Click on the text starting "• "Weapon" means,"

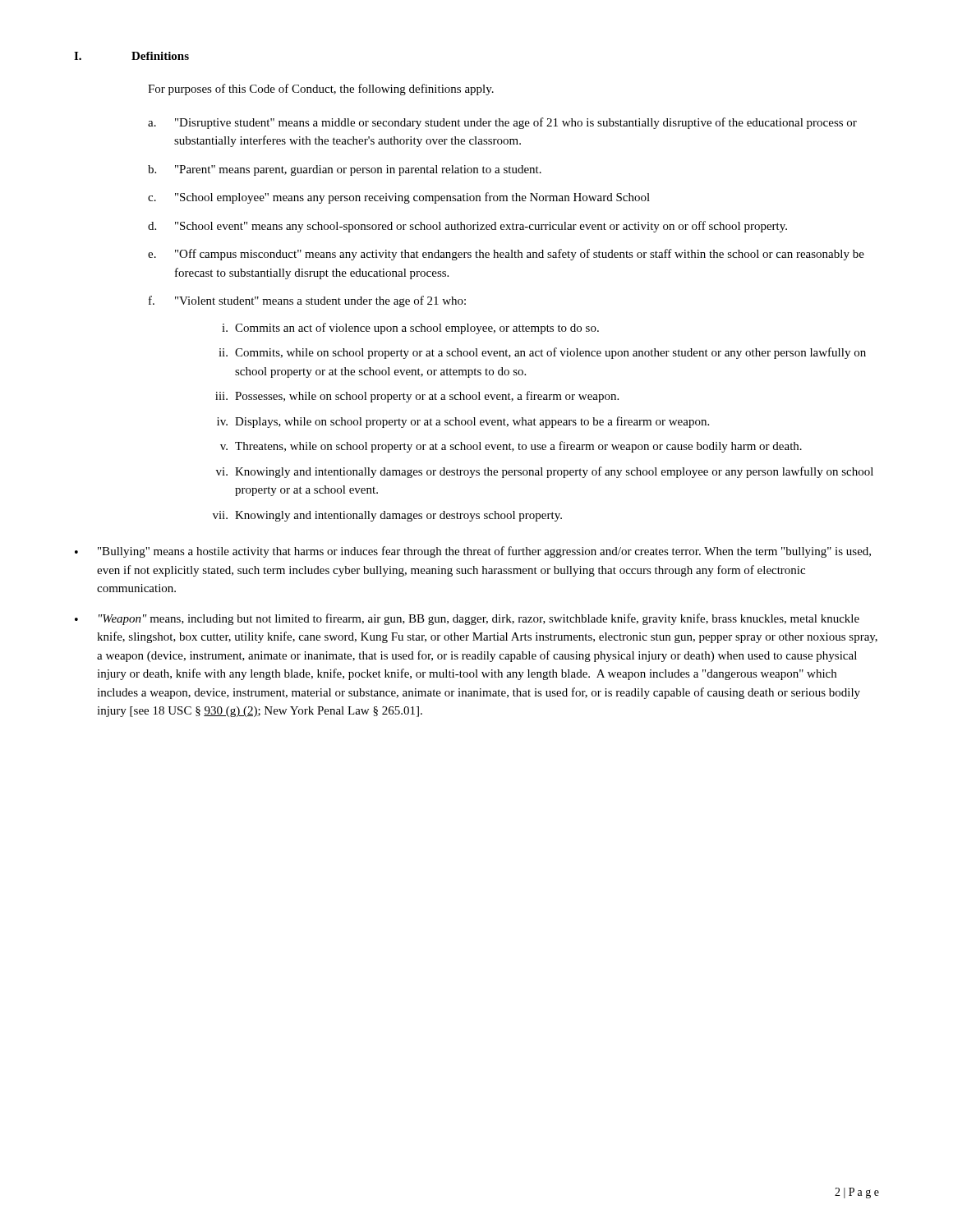coord(476,664)
